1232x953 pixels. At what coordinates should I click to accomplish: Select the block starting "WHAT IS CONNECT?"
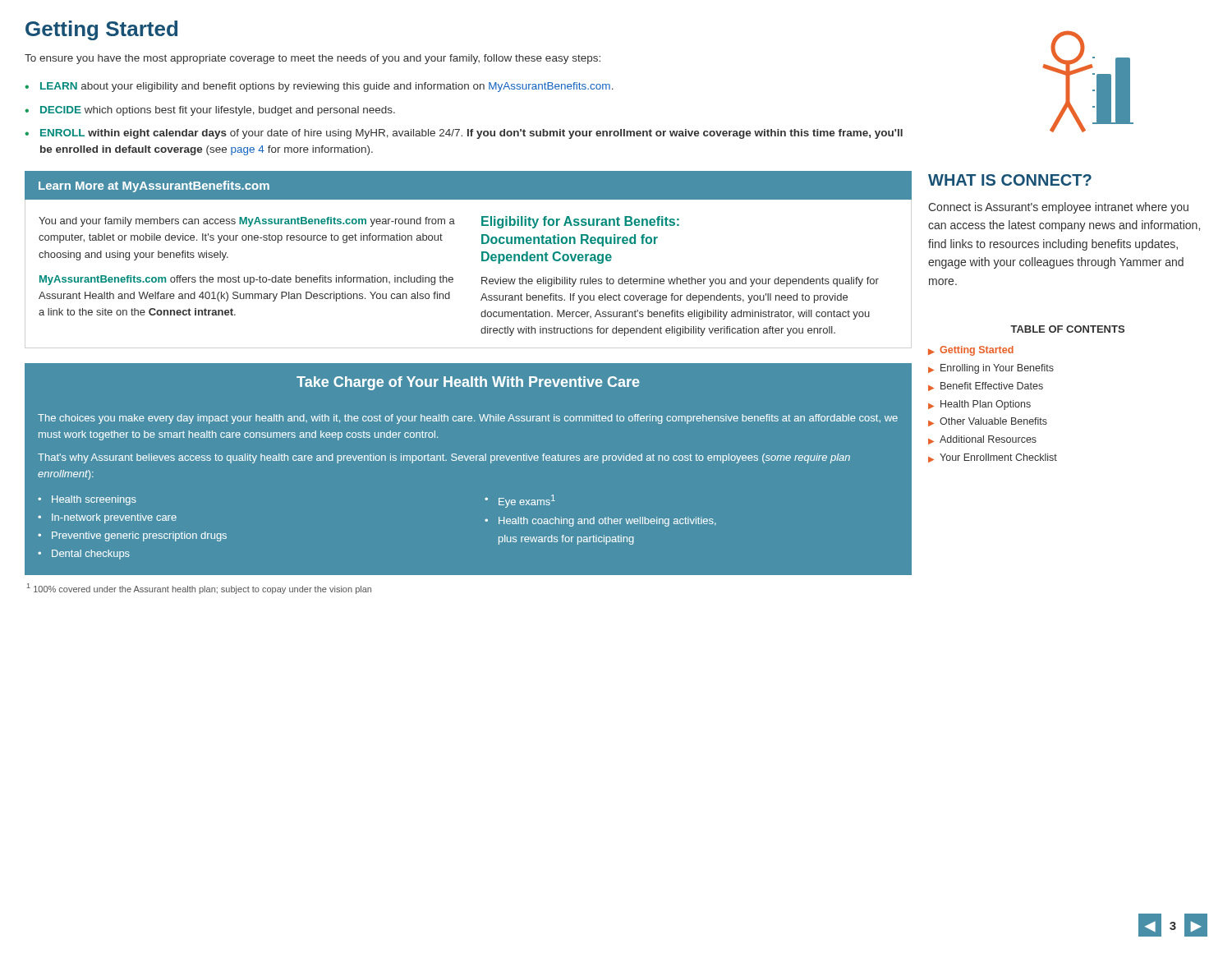(1010, 180)
